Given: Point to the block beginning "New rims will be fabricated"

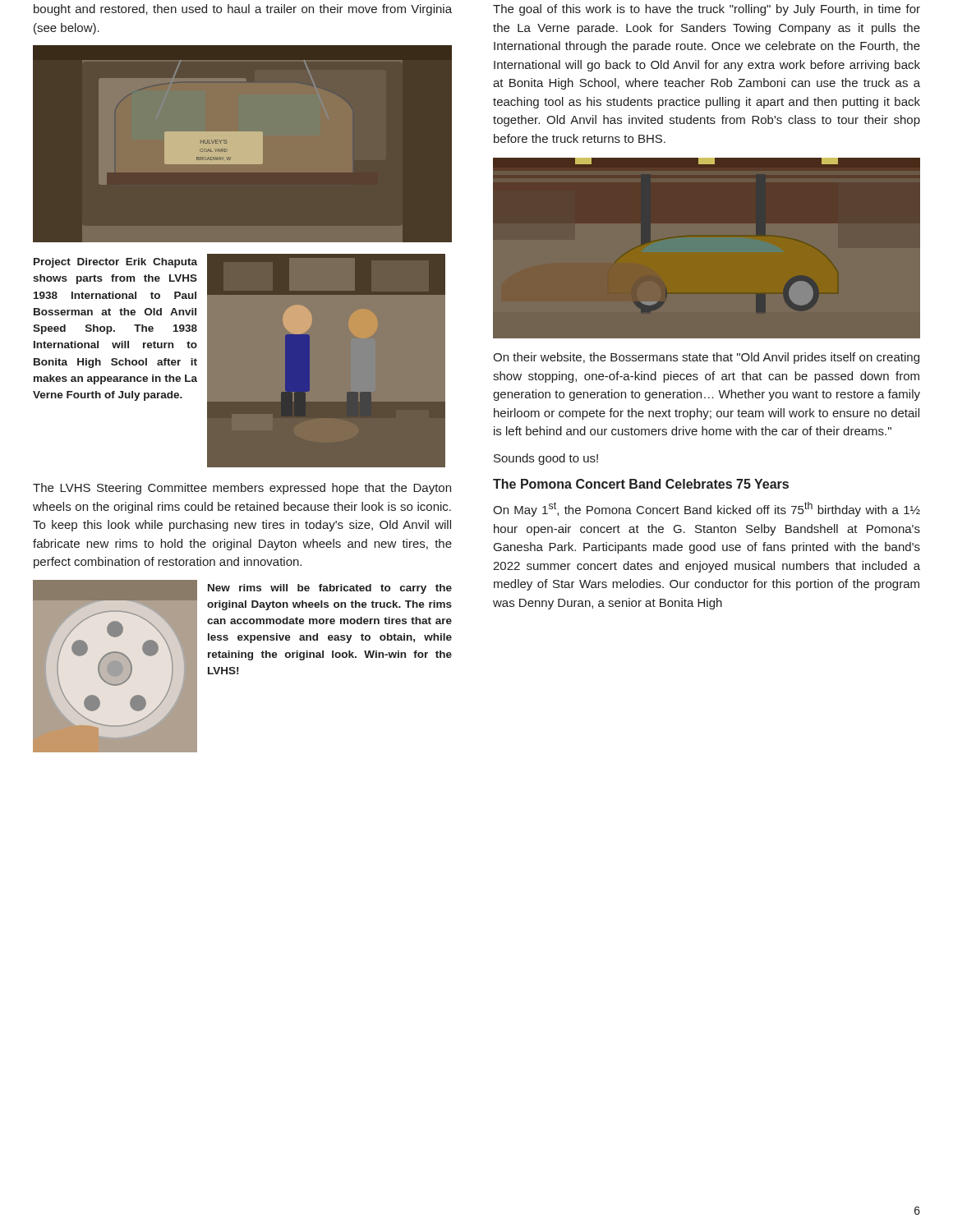Looking at the screenshot, I should click(329, 629).
